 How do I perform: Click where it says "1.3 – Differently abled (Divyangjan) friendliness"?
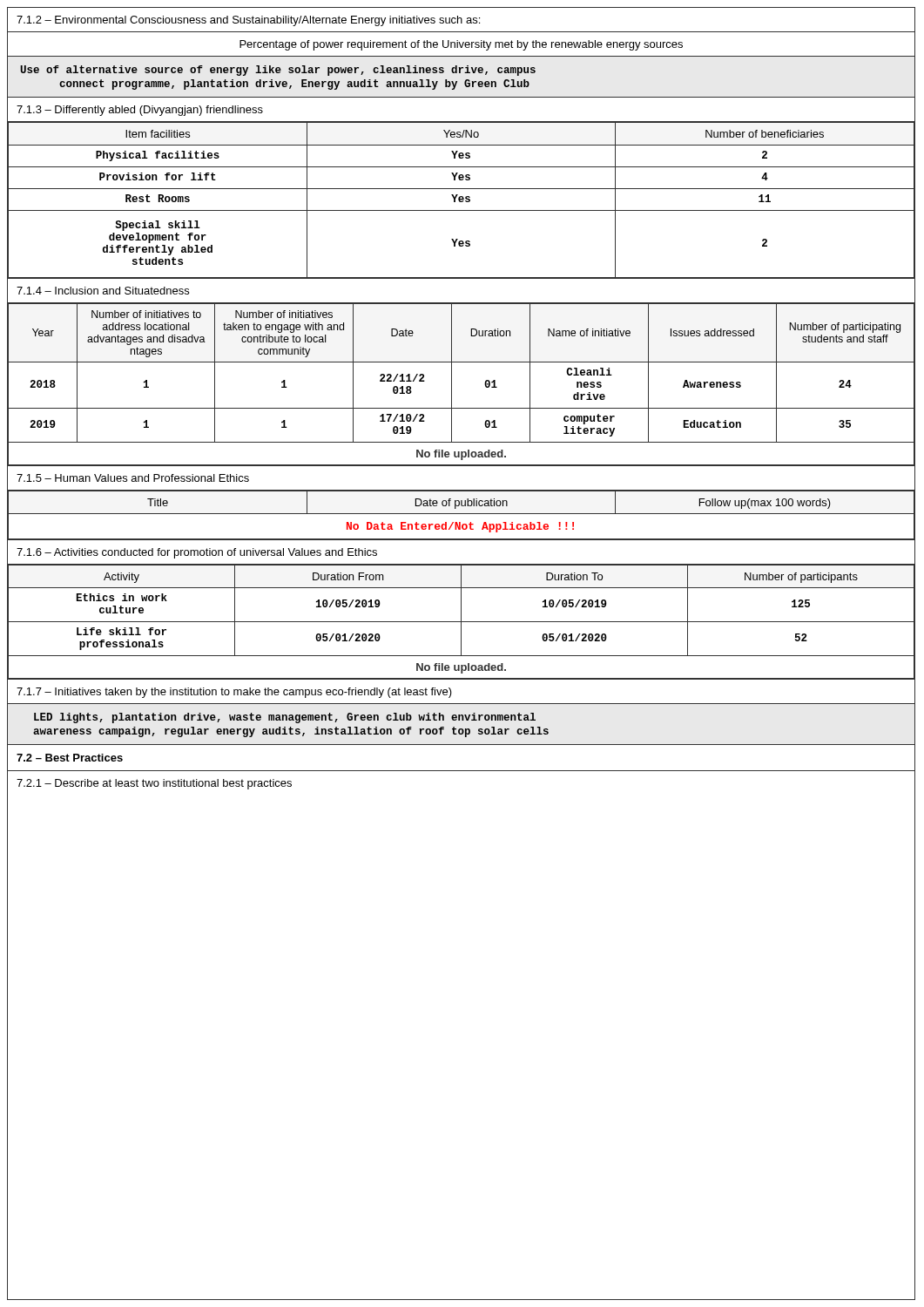pyautogui.click(x=140, y=109)
